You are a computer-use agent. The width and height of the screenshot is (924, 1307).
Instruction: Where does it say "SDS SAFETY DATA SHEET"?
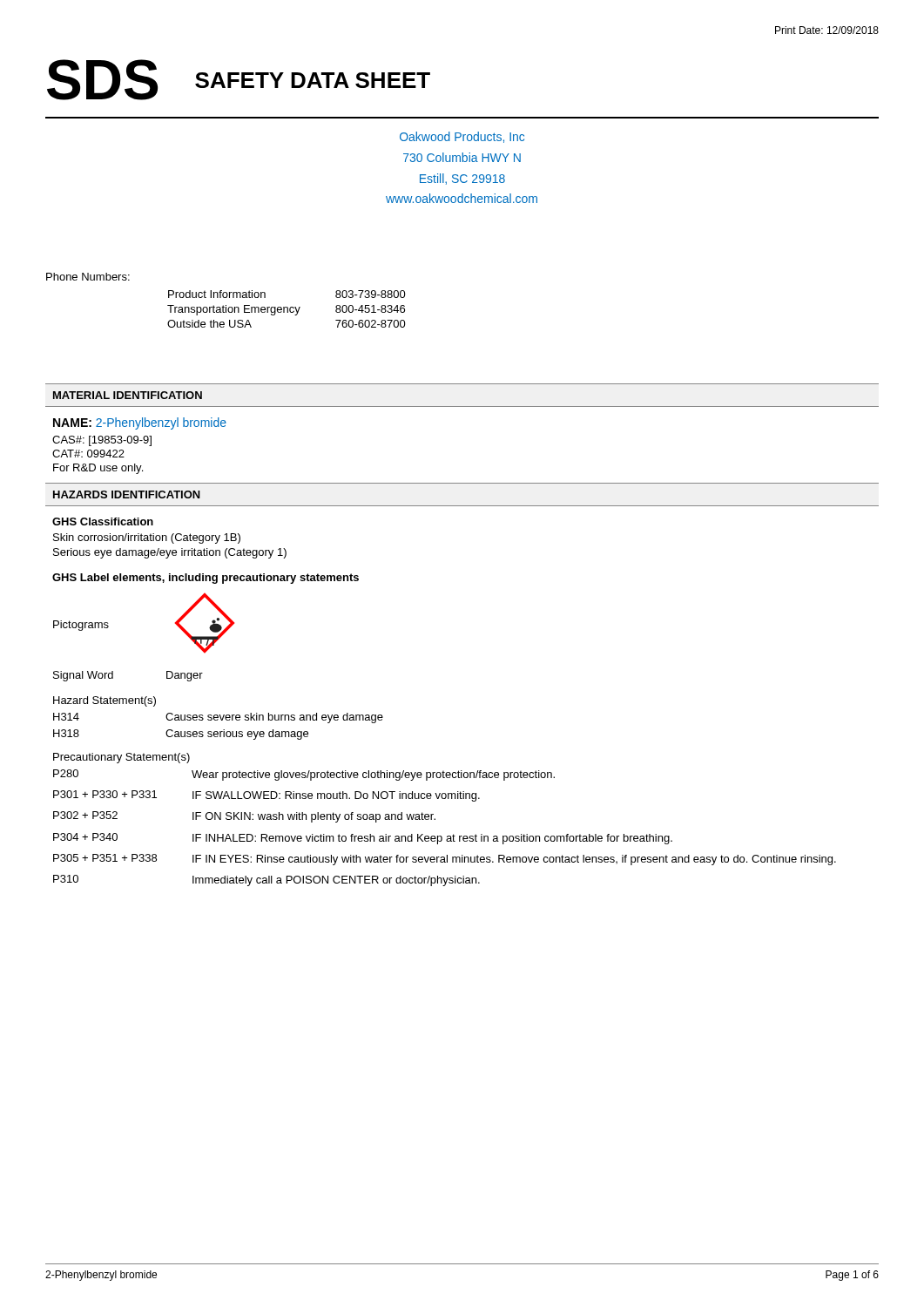[x=238, y=80]
